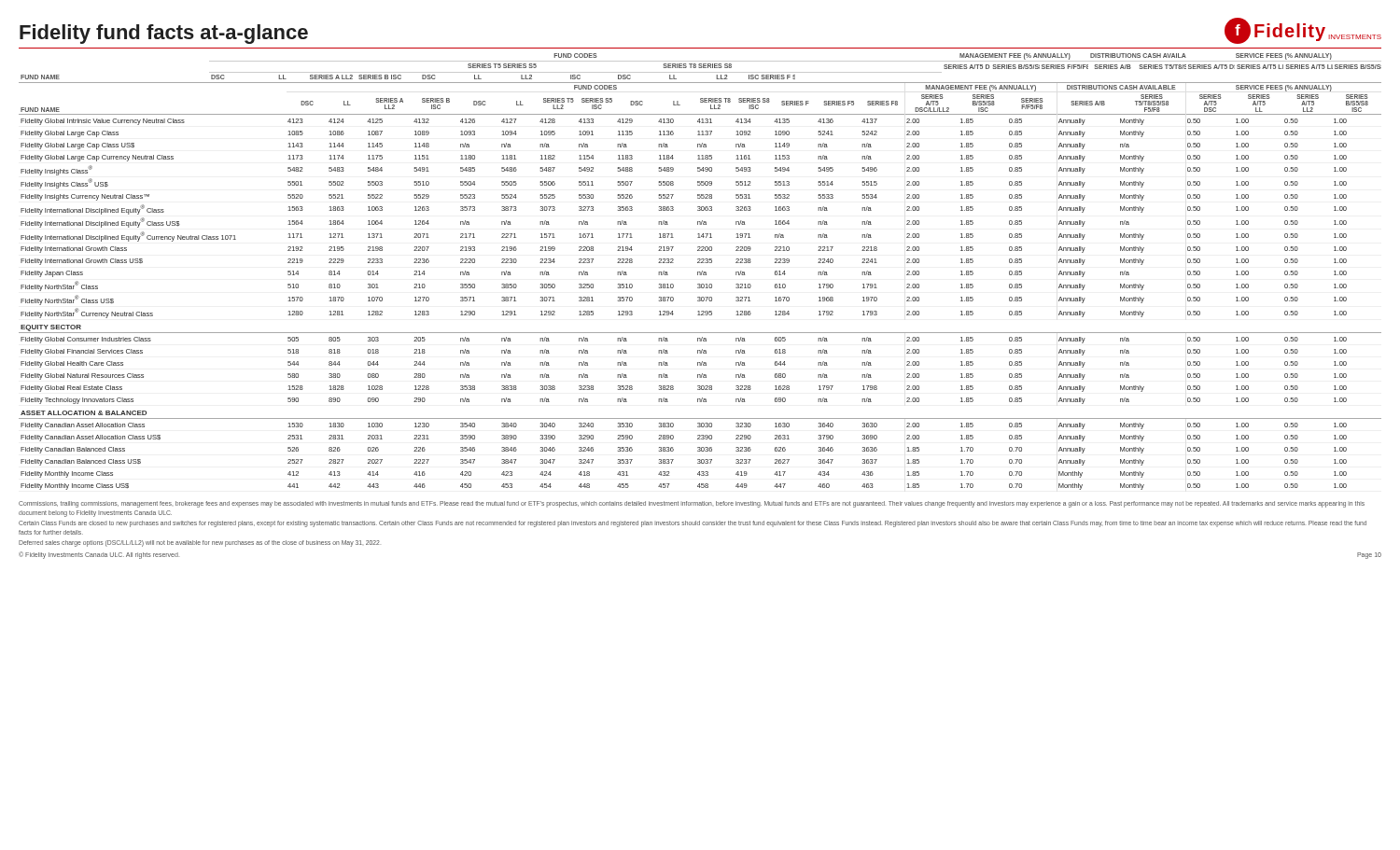Locate a table
Viewport: 1400px width, 850px height.
(x=700, y=272)
